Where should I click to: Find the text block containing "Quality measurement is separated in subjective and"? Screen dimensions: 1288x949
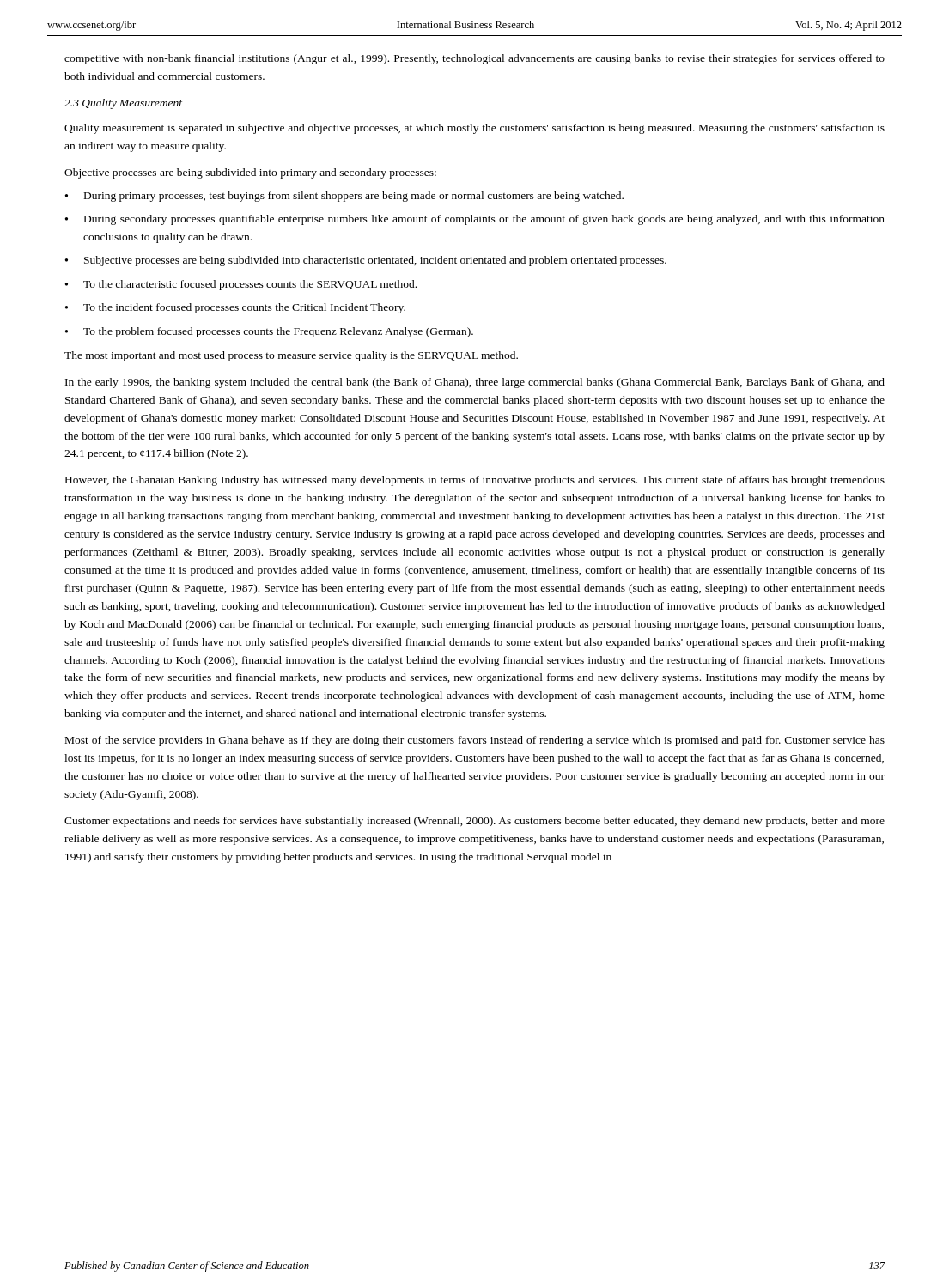tap(474, 136)
